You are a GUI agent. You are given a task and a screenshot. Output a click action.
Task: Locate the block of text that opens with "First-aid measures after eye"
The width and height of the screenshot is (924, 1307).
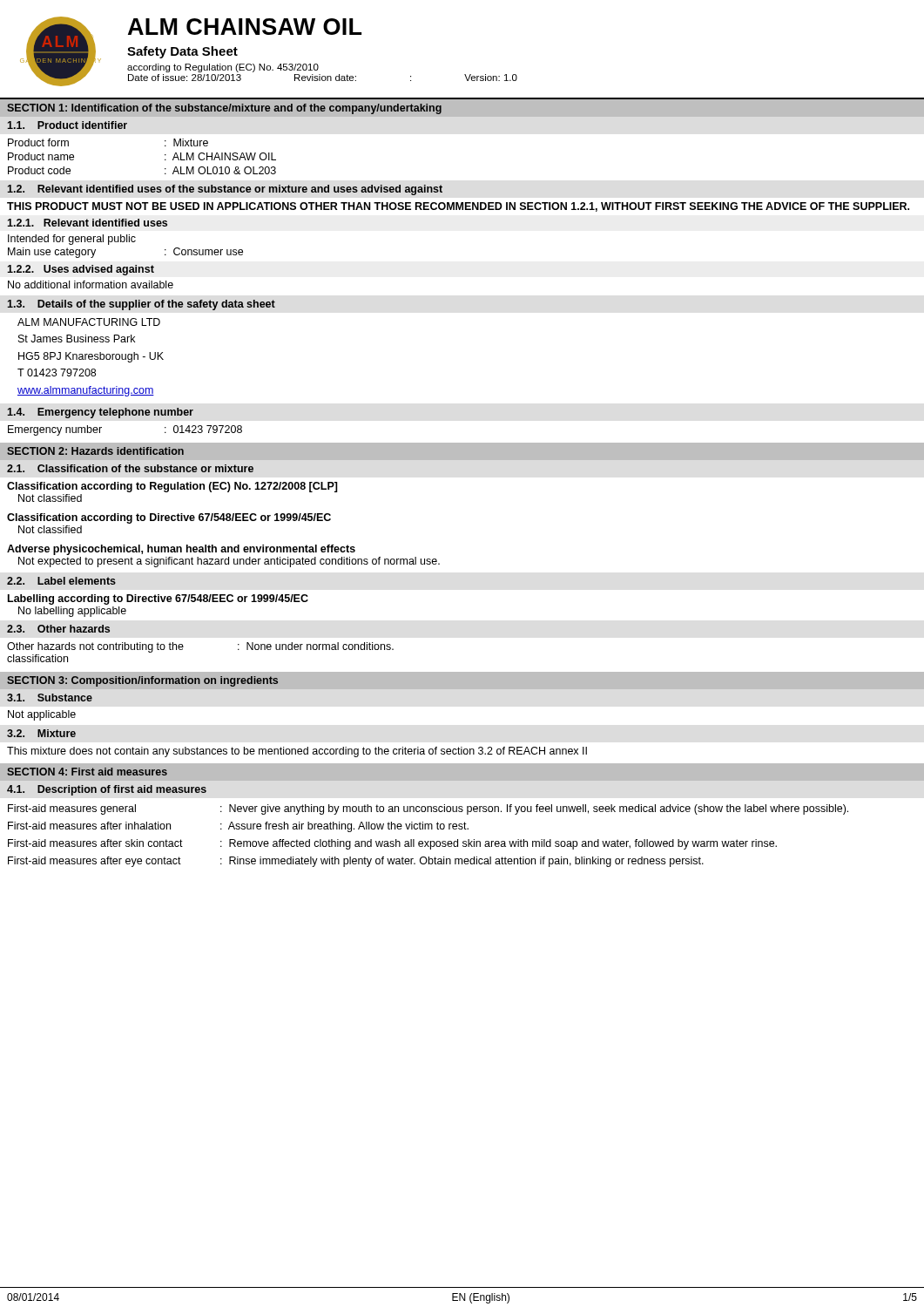point(94,861)
